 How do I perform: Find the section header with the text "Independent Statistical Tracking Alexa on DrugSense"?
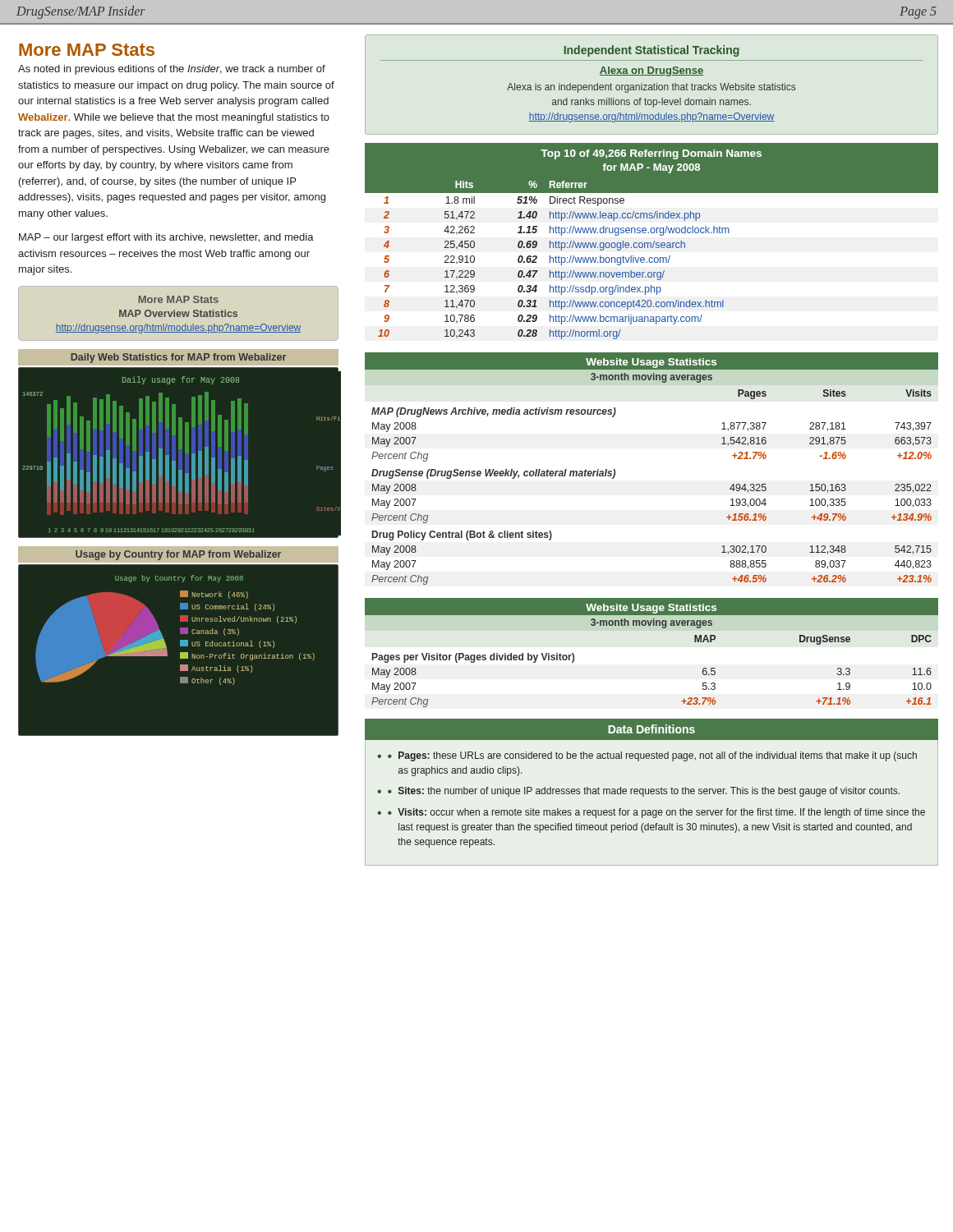point(651,84)
